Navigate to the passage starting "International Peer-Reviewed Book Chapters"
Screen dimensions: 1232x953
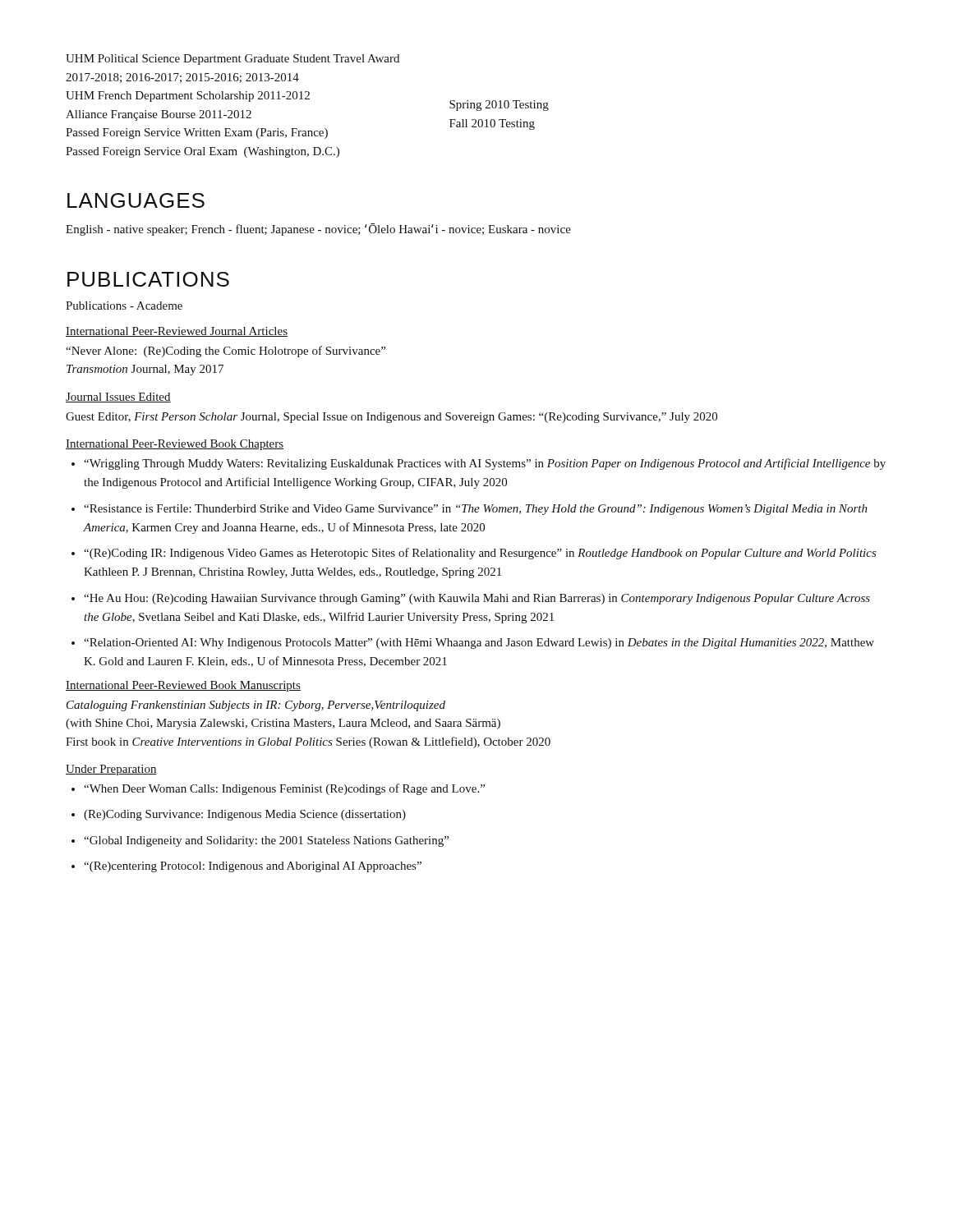coord(175,445)
